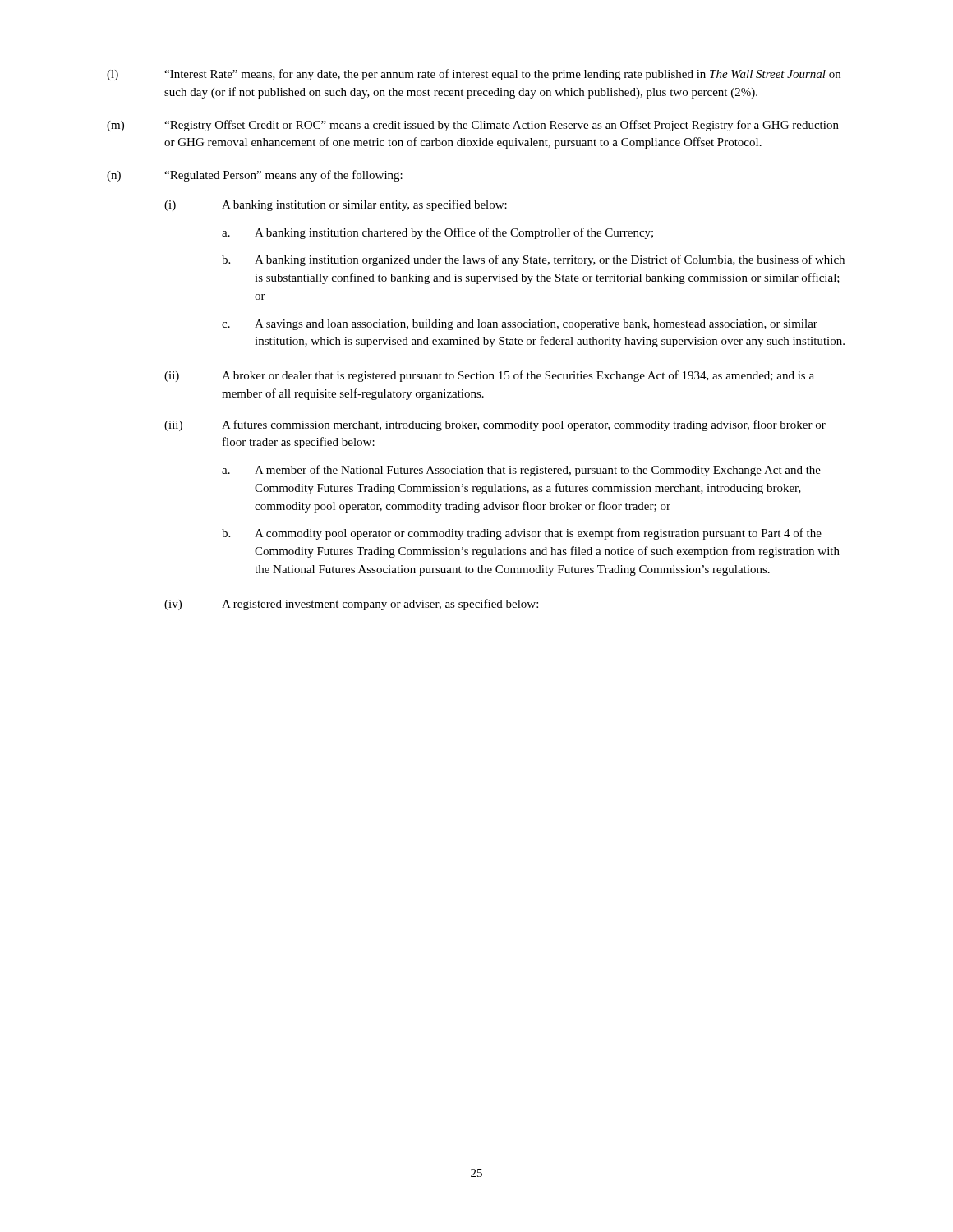Locate the text block starting "(l) “Interest Rate” means, for"

476,84
